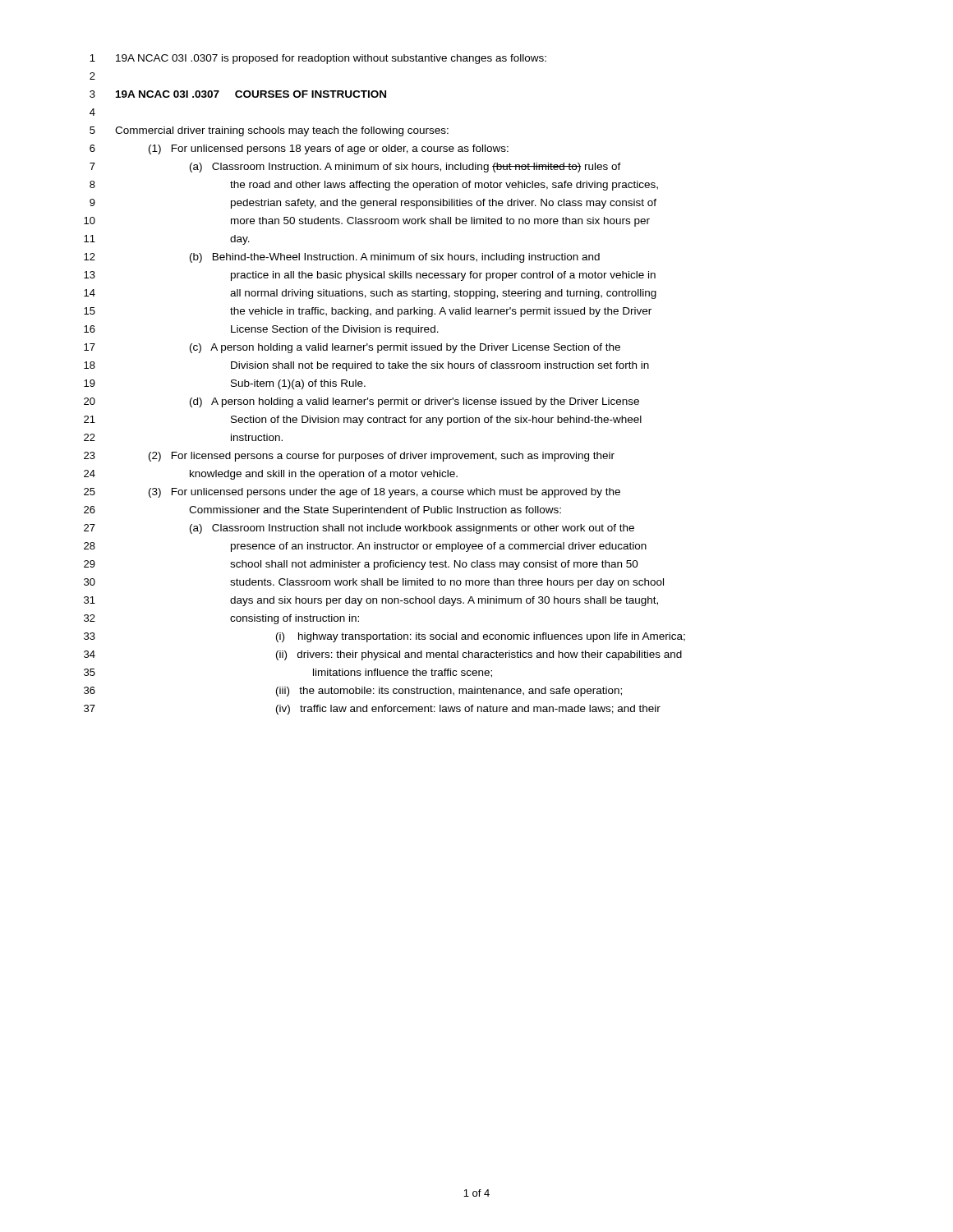Find the element starting "32 consisting of instruction in:"

[92, 619]
